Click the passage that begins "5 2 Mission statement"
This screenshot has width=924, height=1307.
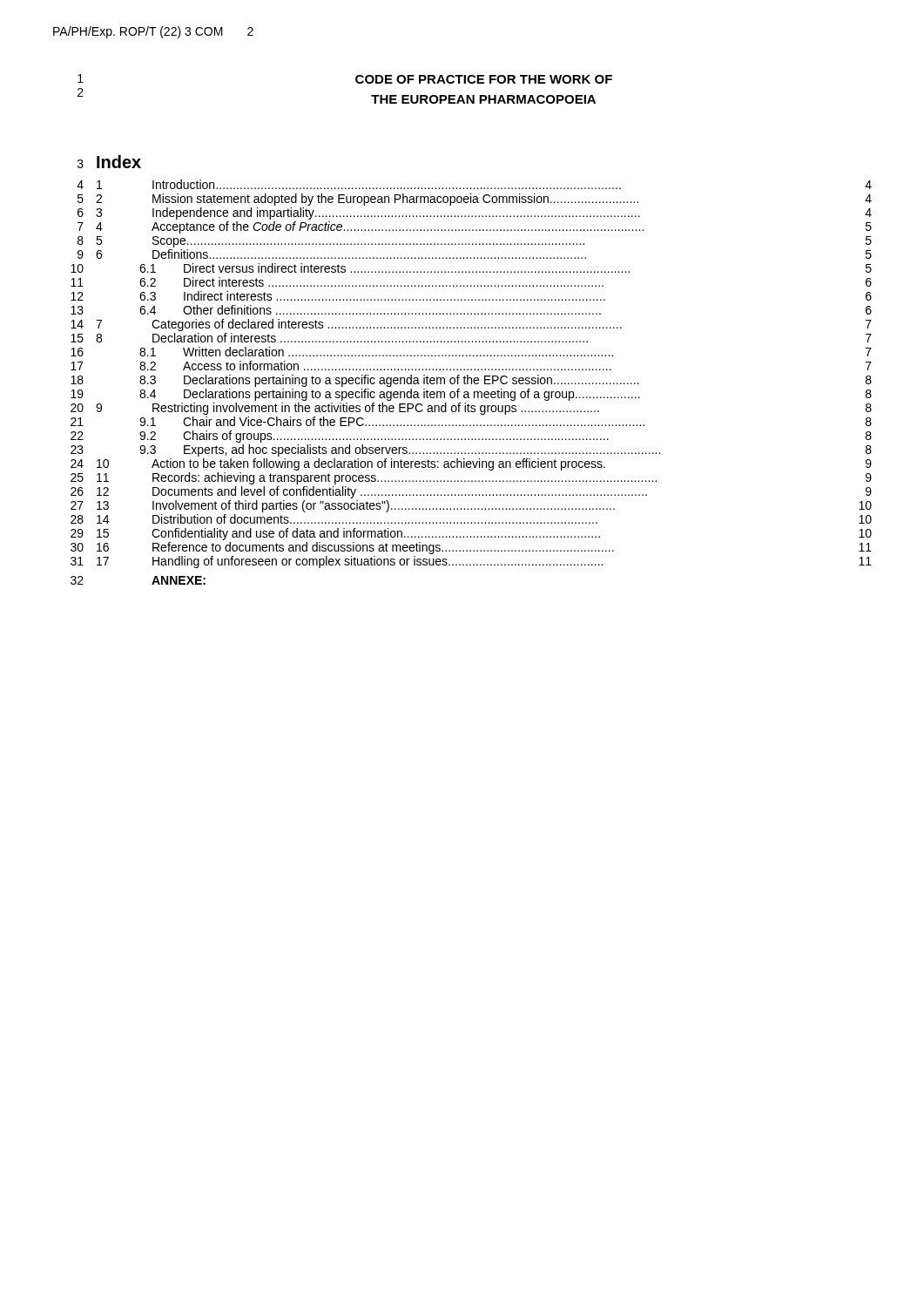(462, 199)
